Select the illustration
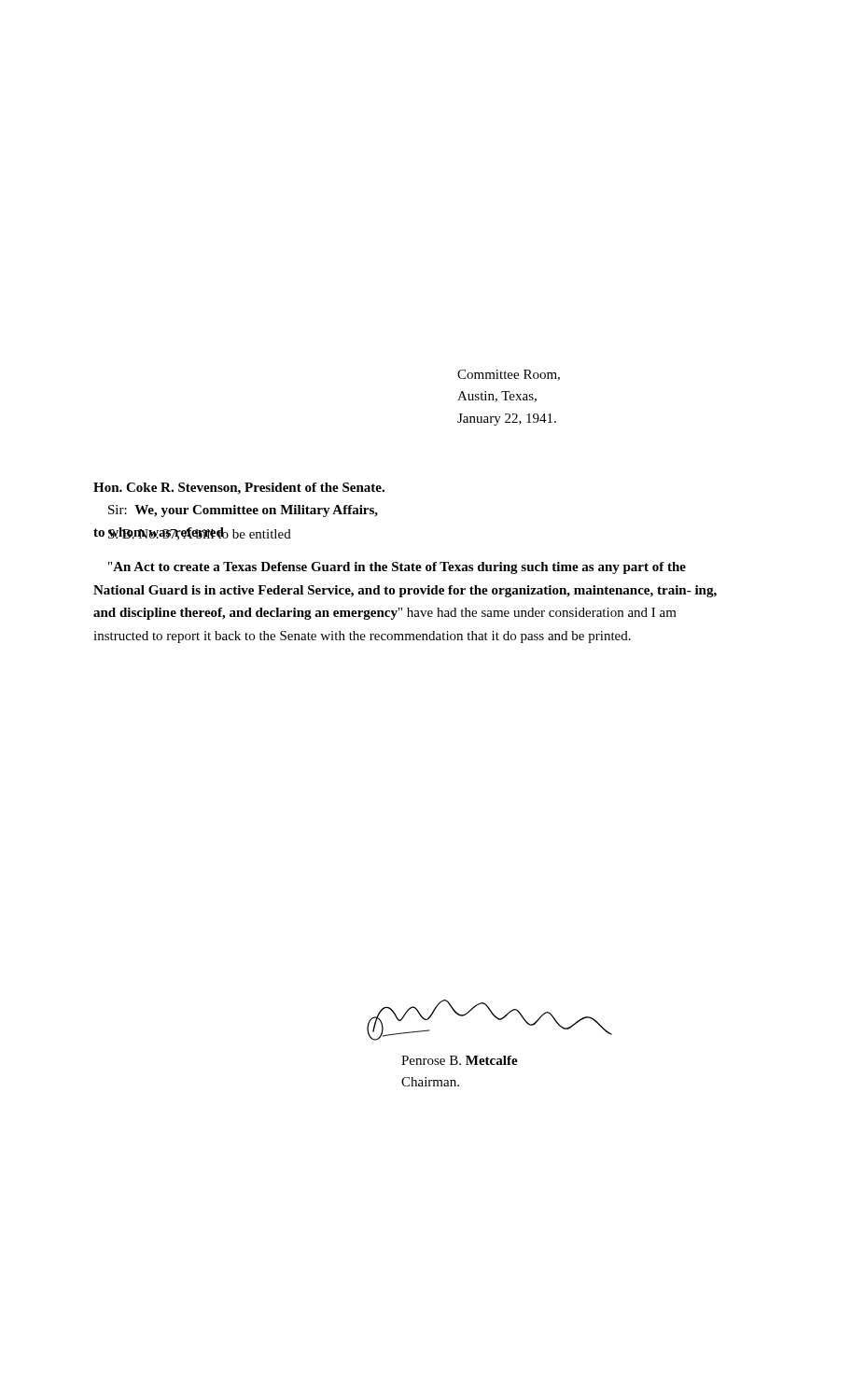Viewport: 852px width, 1400px height. pyautogui.click(x=495, y=1017)
